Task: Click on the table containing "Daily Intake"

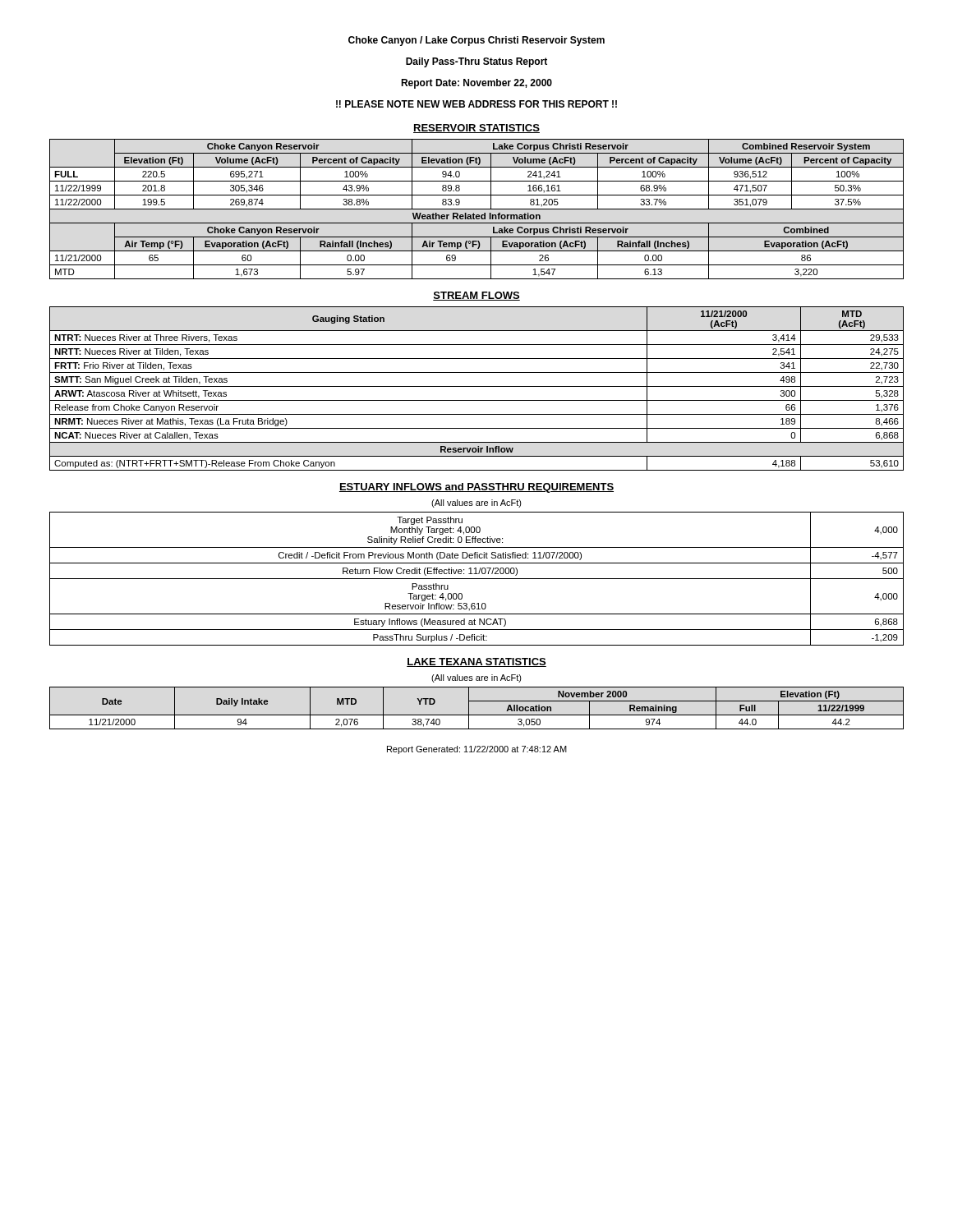Action: coord(476,708)
